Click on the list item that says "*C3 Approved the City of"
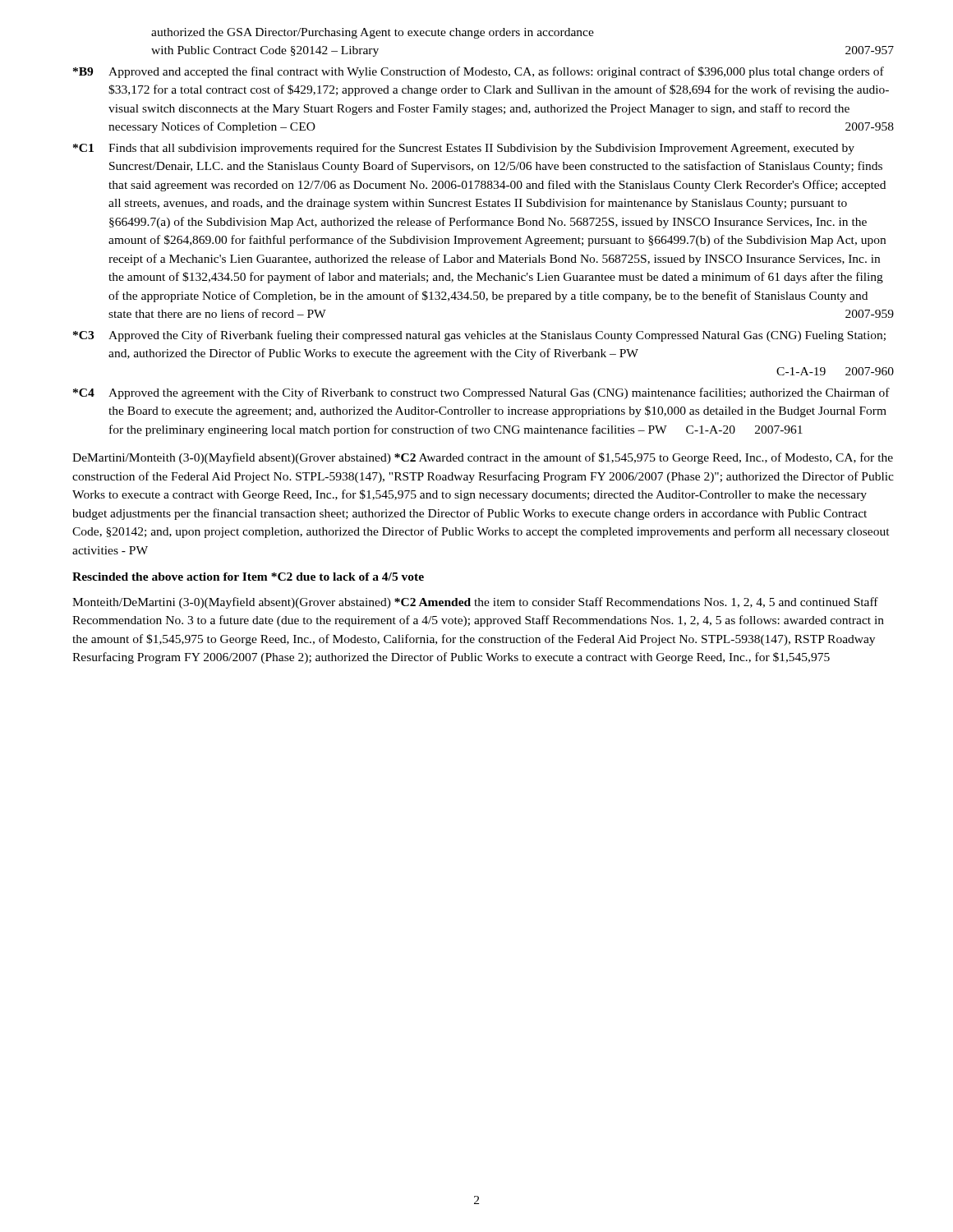This screenshot has width=953, height=1232. pos(483,353)
